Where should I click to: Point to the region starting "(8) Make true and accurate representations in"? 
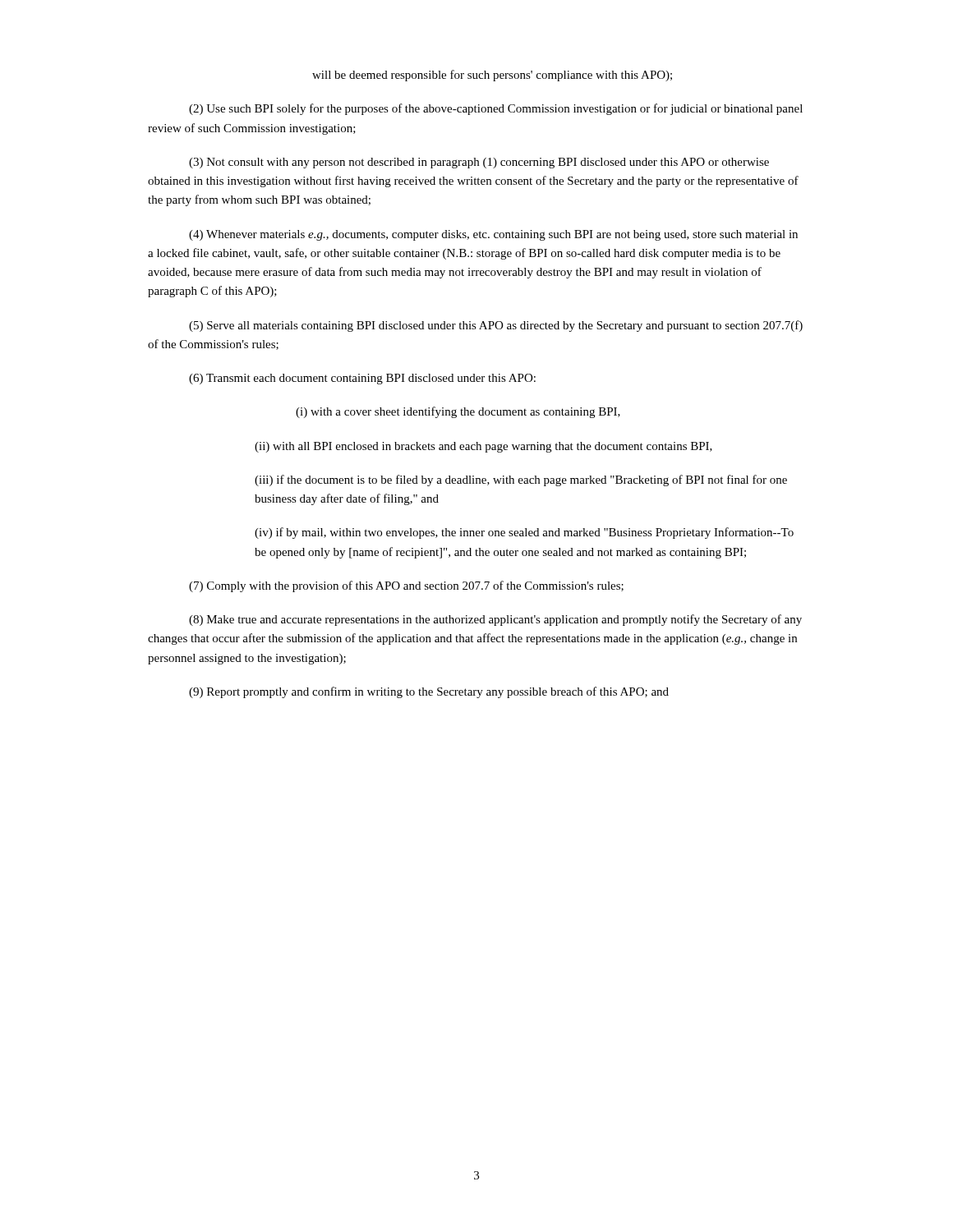pyautogui.click(x=475, y=638)
